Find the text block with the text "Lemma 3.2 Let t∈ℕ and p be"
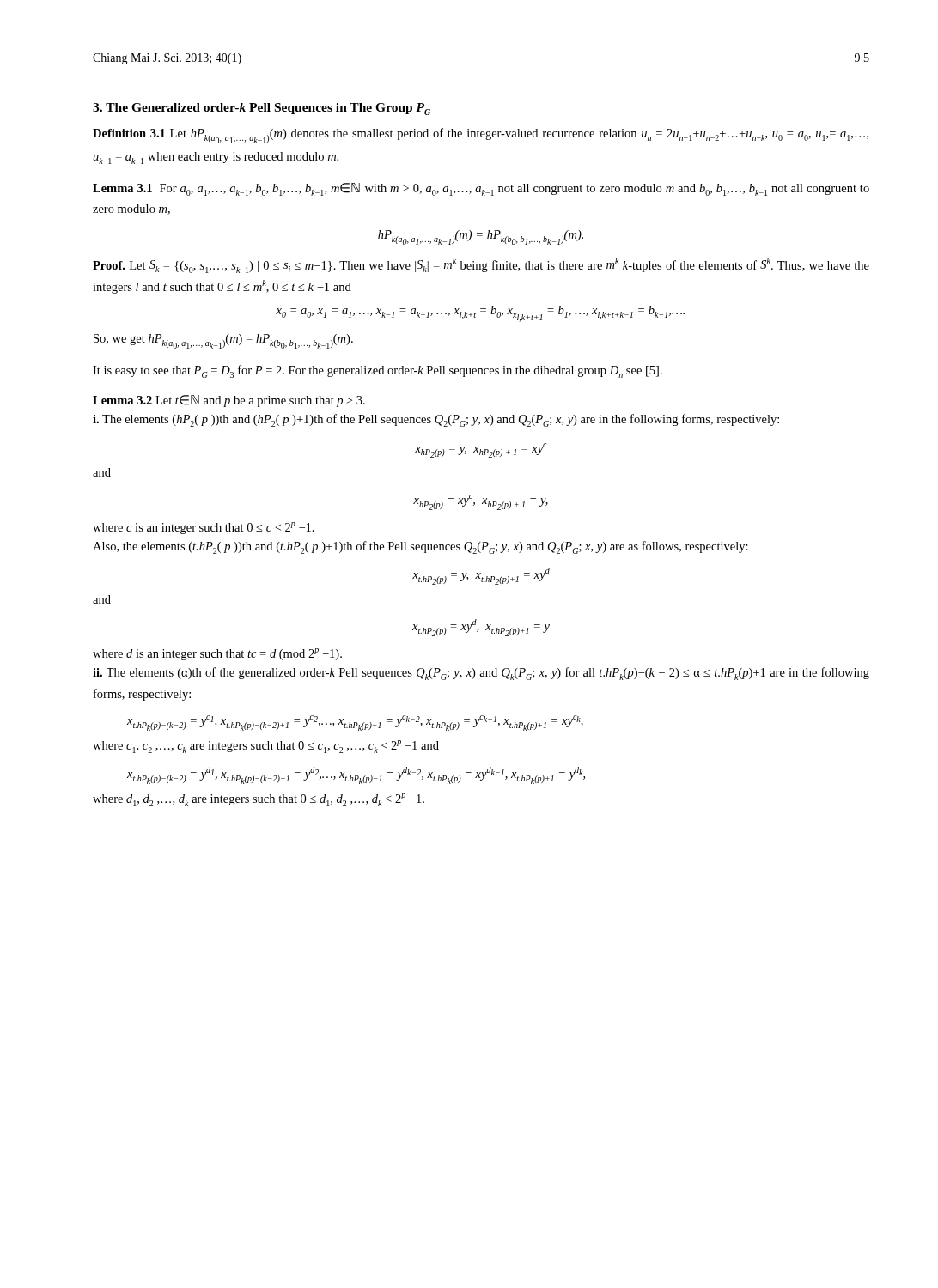The image size is (938, 1288). click(436, 411)
